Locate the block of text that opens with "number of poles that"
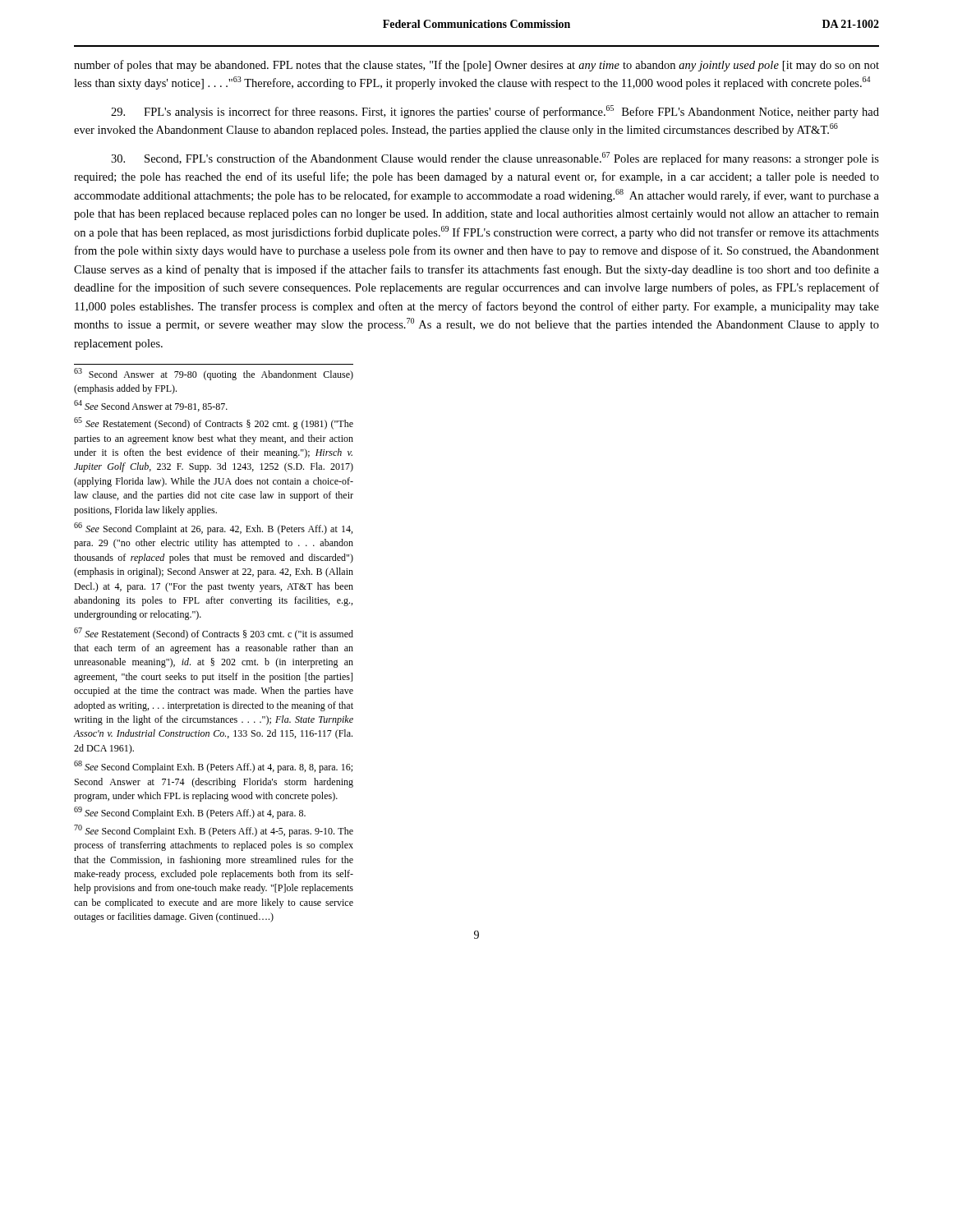The image size is (953, 1232). (476, 74)
